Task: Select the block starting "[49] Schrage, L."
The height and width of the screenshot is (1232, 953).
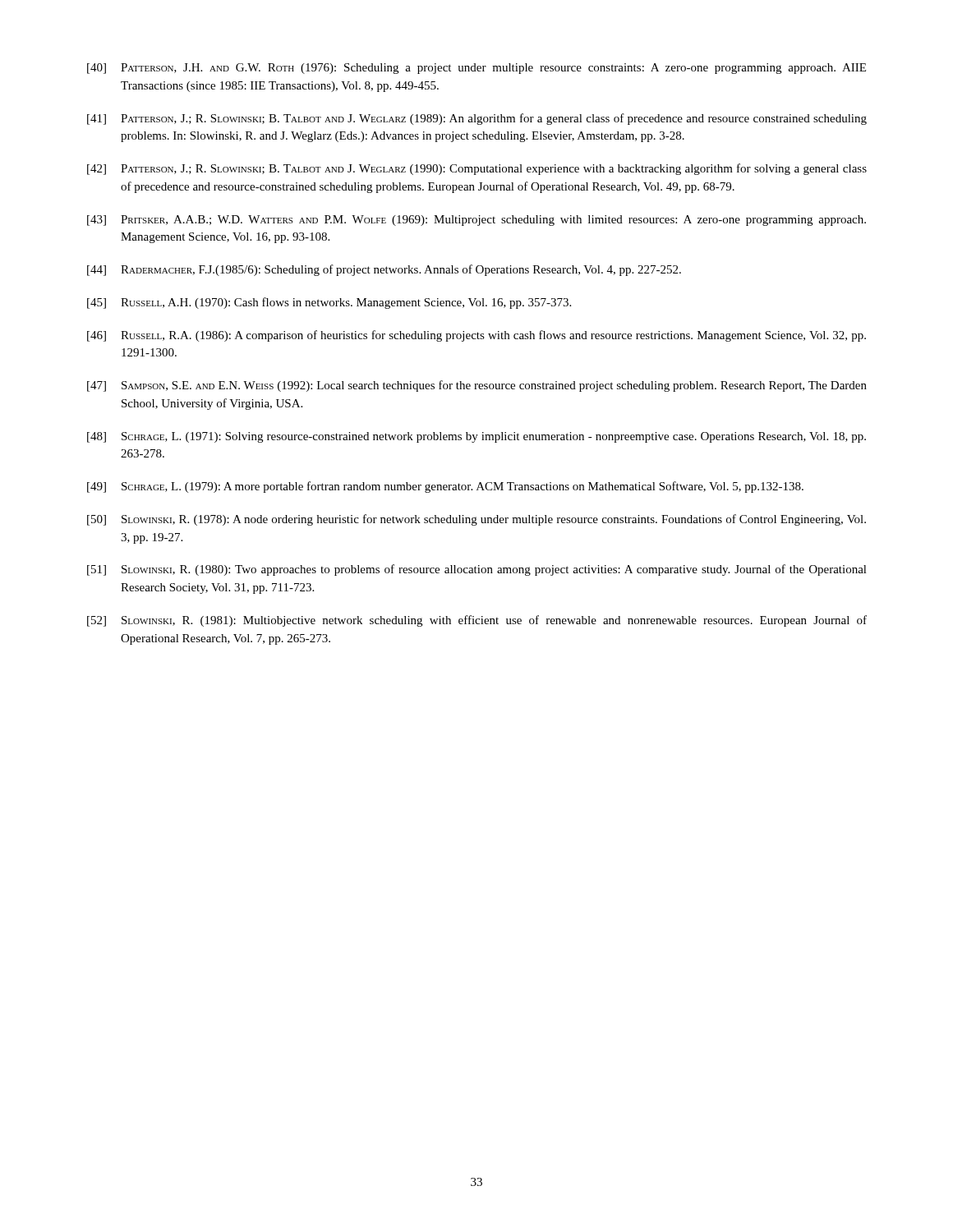Action: pyautogui.click(x=476, y=487)
